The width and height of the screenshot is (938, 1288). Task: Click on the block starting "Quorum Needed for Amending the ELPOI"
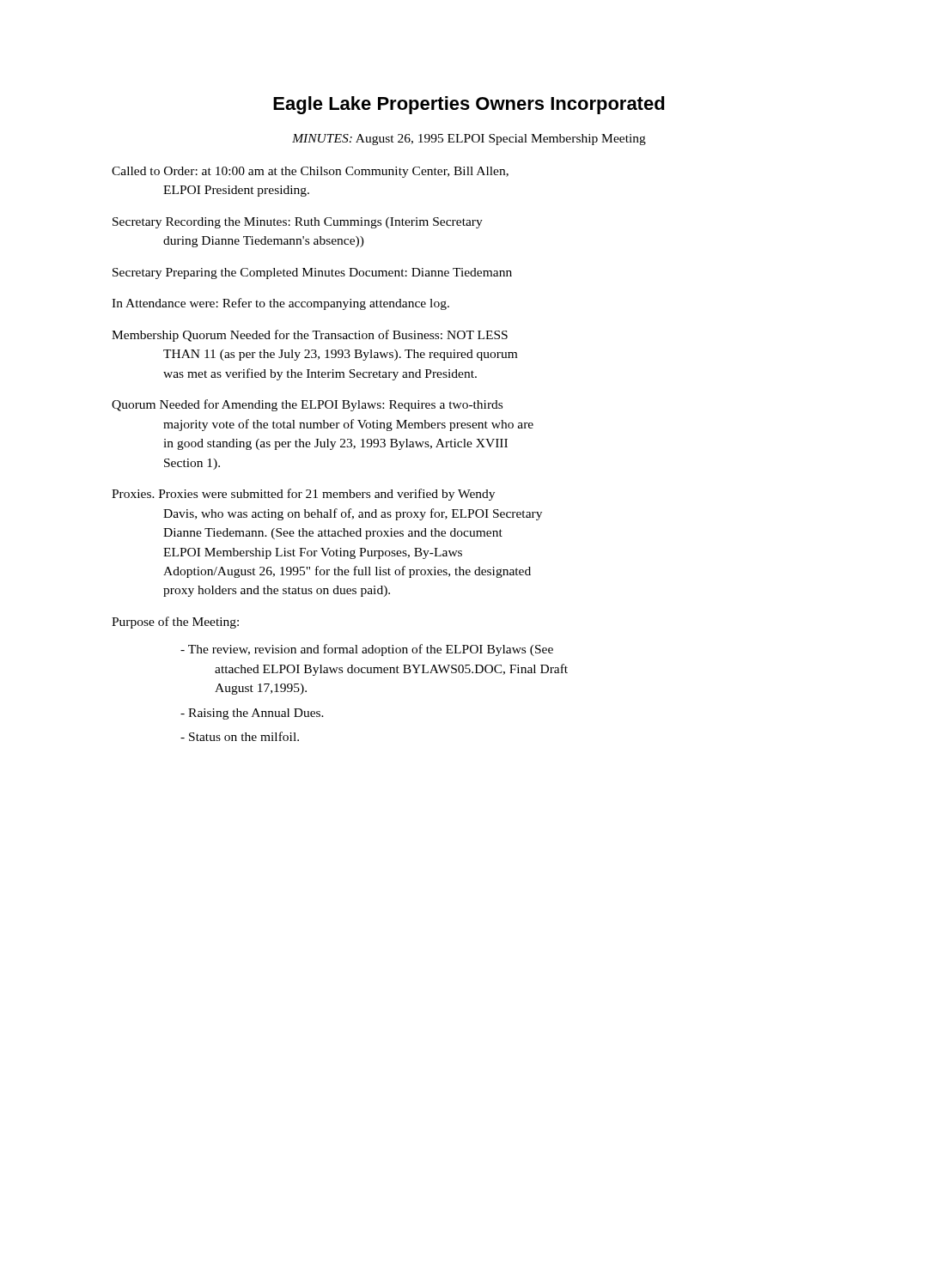click(469, 434)
